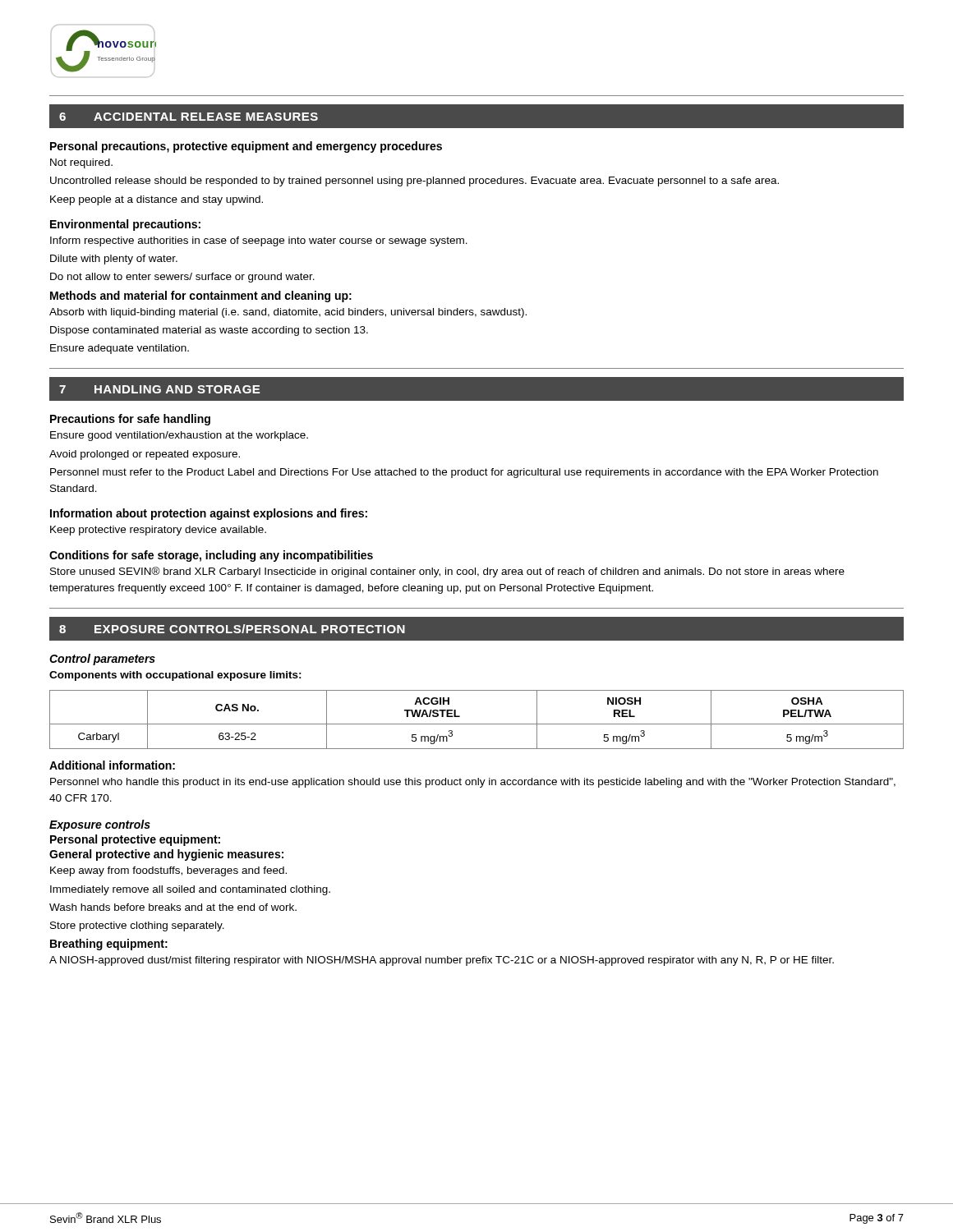The height and width of the screenshot is (1232, 953).
Task: Point to the text block starting "Additional information: Personnel who"
Action: pyautogui.click(x=476, y=783)
